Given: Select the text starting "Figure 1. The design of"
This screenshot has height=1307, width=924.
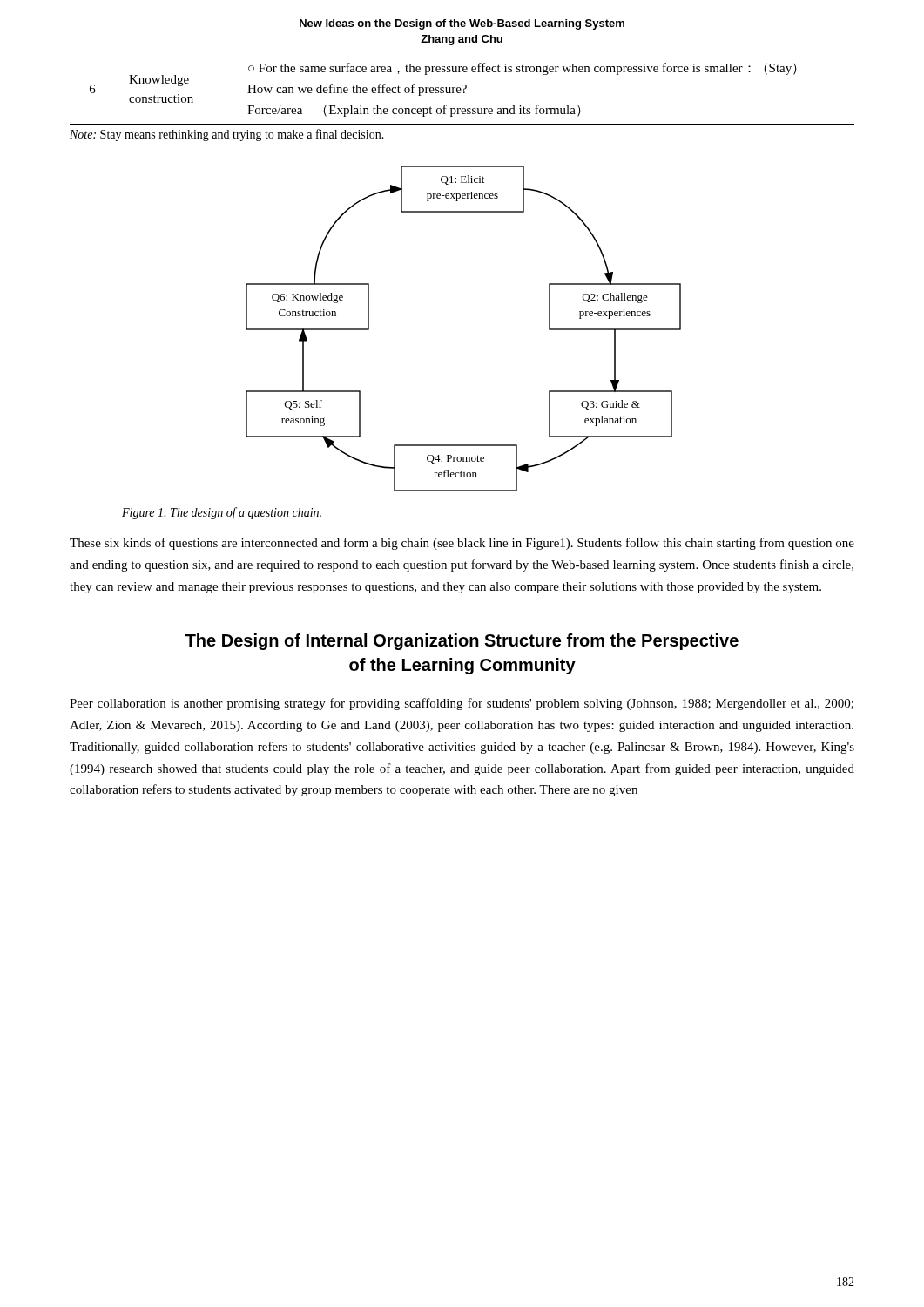Looking at the screenshot, I should point(222,513).
